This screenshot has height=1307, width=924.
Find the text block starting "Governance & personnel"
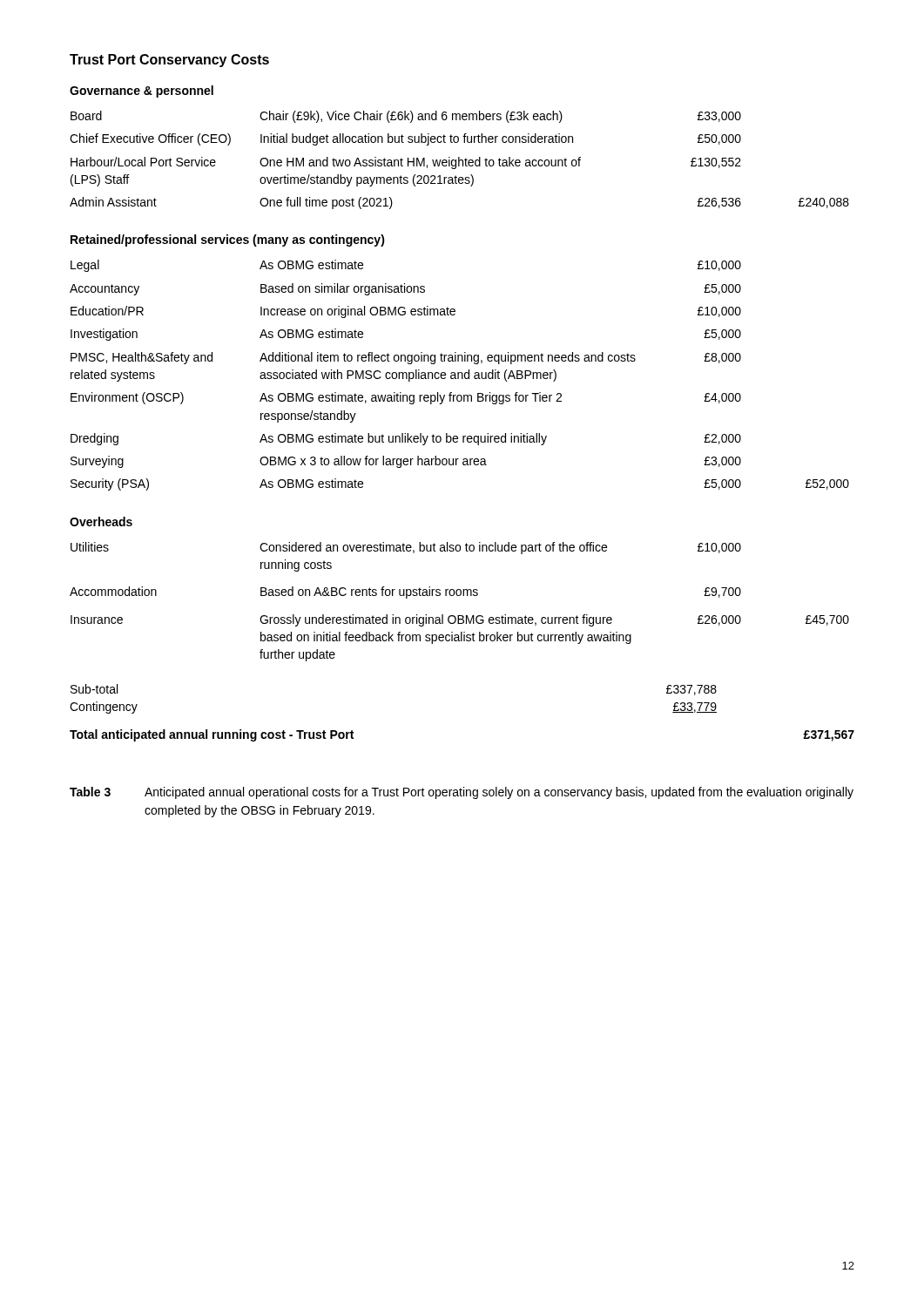142,91
